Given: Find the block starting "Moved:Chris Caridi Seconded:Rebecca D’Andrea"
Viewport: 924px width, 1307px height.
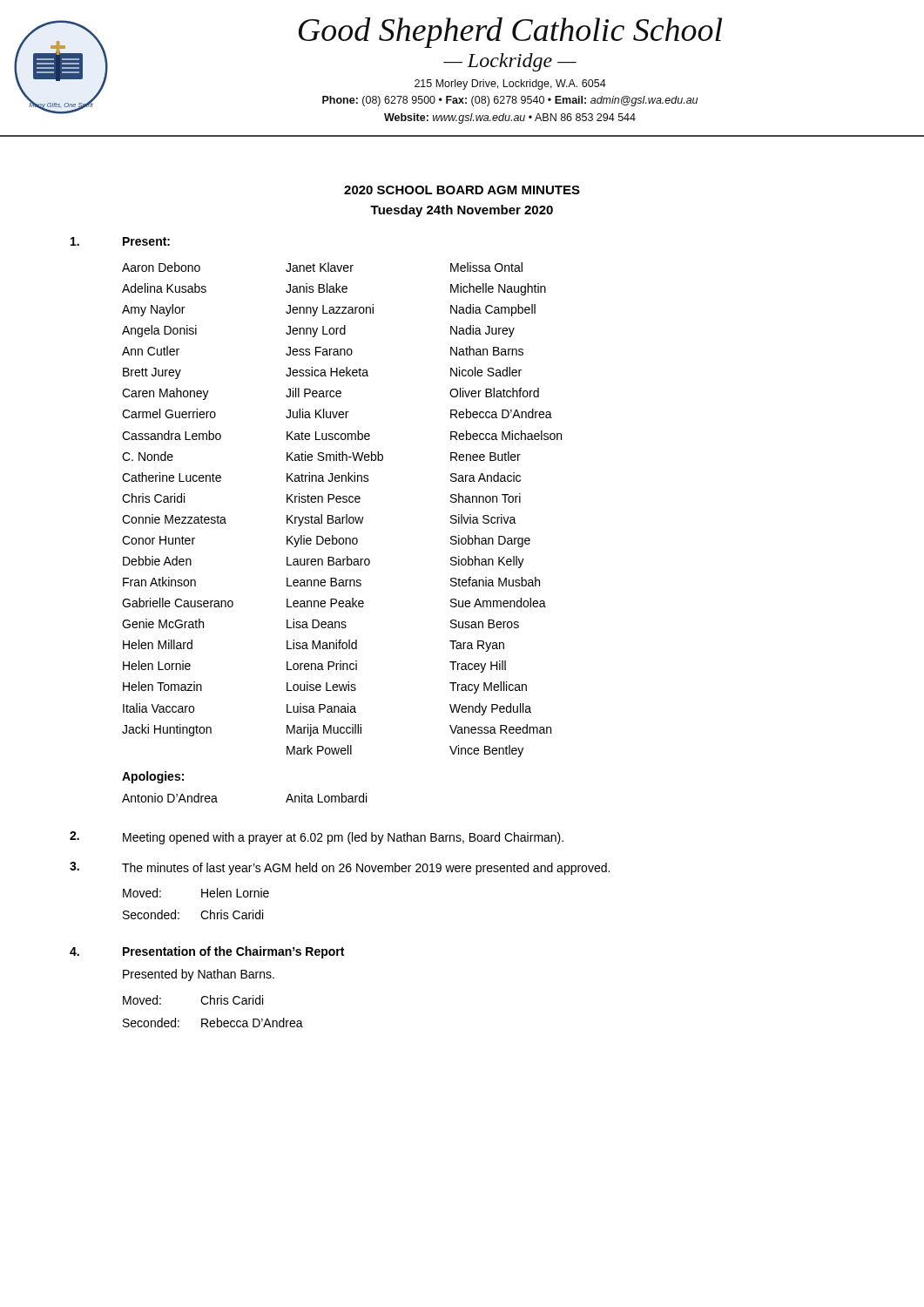Looking at the screenshot, I should 141,1000.
